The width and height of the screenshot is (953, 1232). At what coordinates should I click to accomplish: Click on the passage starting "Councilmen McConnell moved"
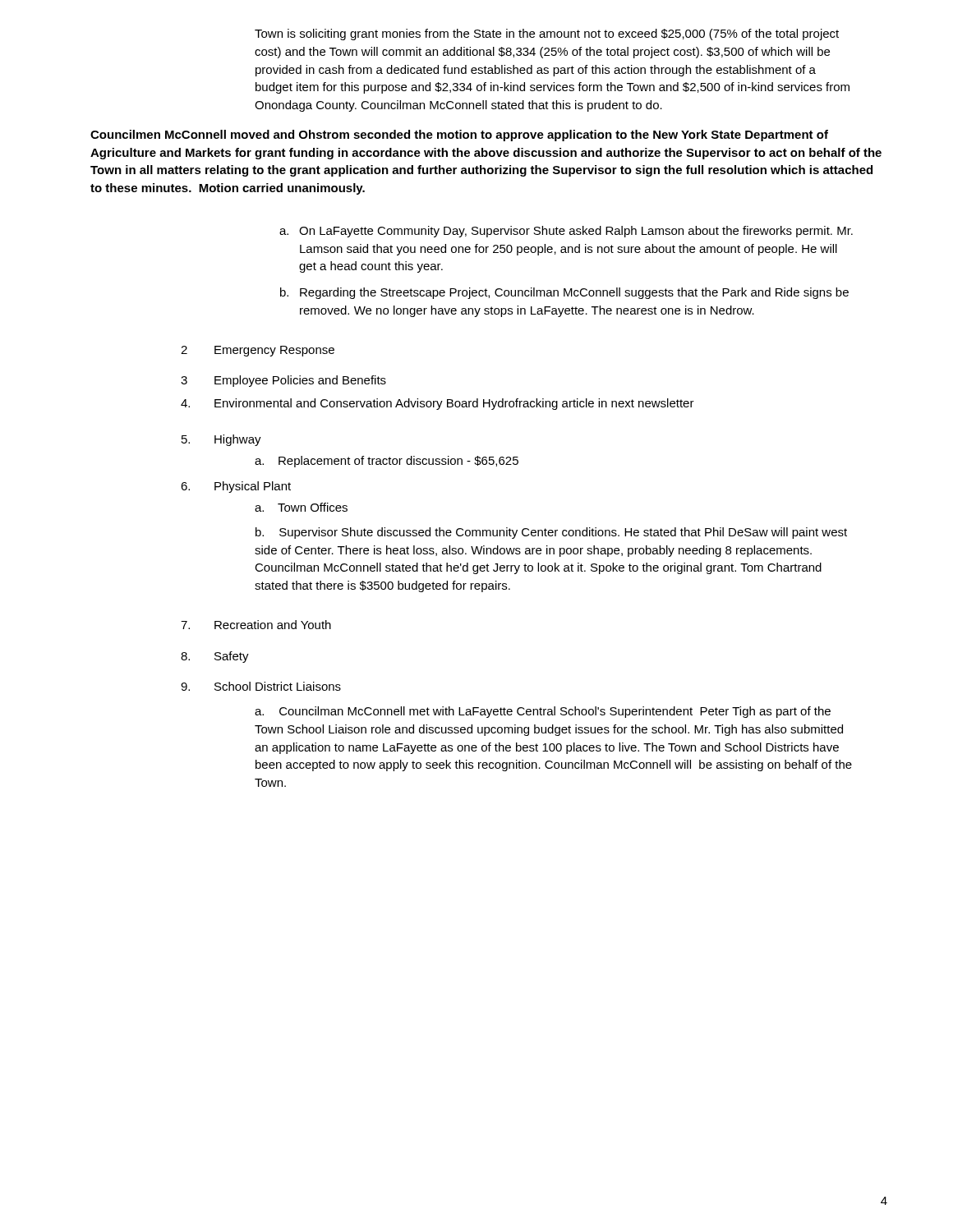pos(486,161)
